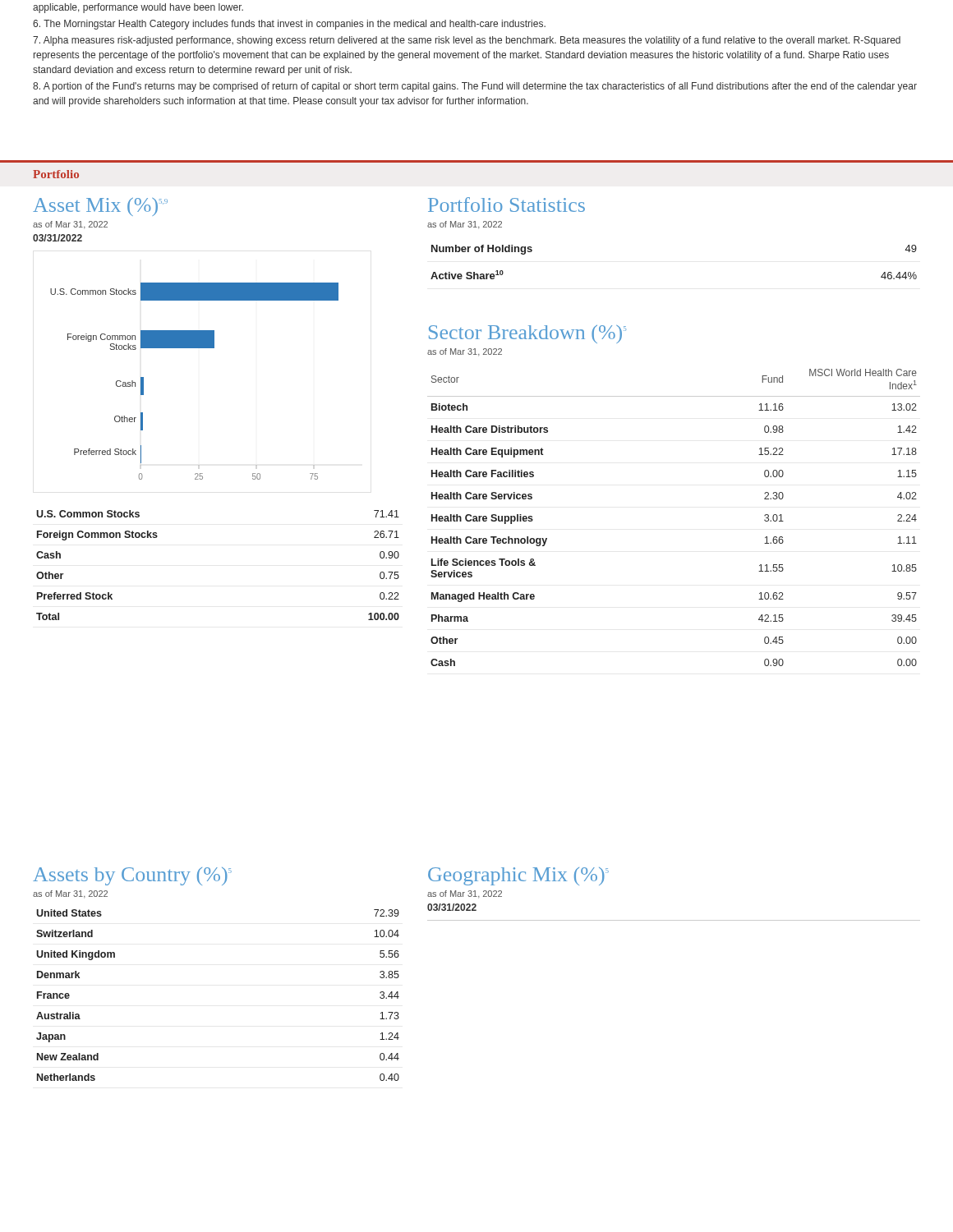Image resolution: width=953 pixels, height=1232 pixels.
Task: Find the table that mentions "Managed Health Care"
Action: point(674,519)
